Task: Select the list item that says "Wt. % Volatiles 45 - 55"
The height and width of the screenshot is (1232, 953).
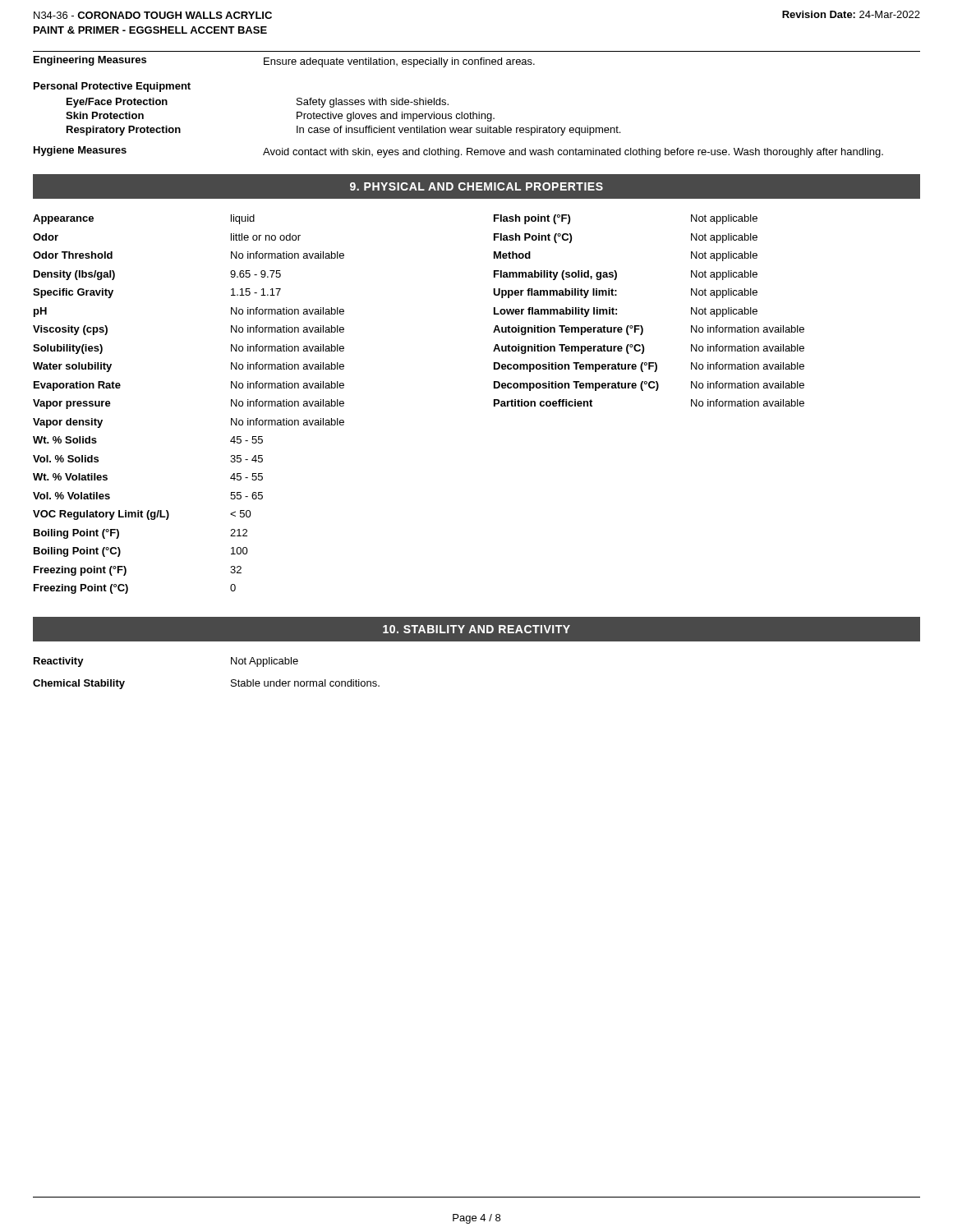Action: tap(246, 477)
